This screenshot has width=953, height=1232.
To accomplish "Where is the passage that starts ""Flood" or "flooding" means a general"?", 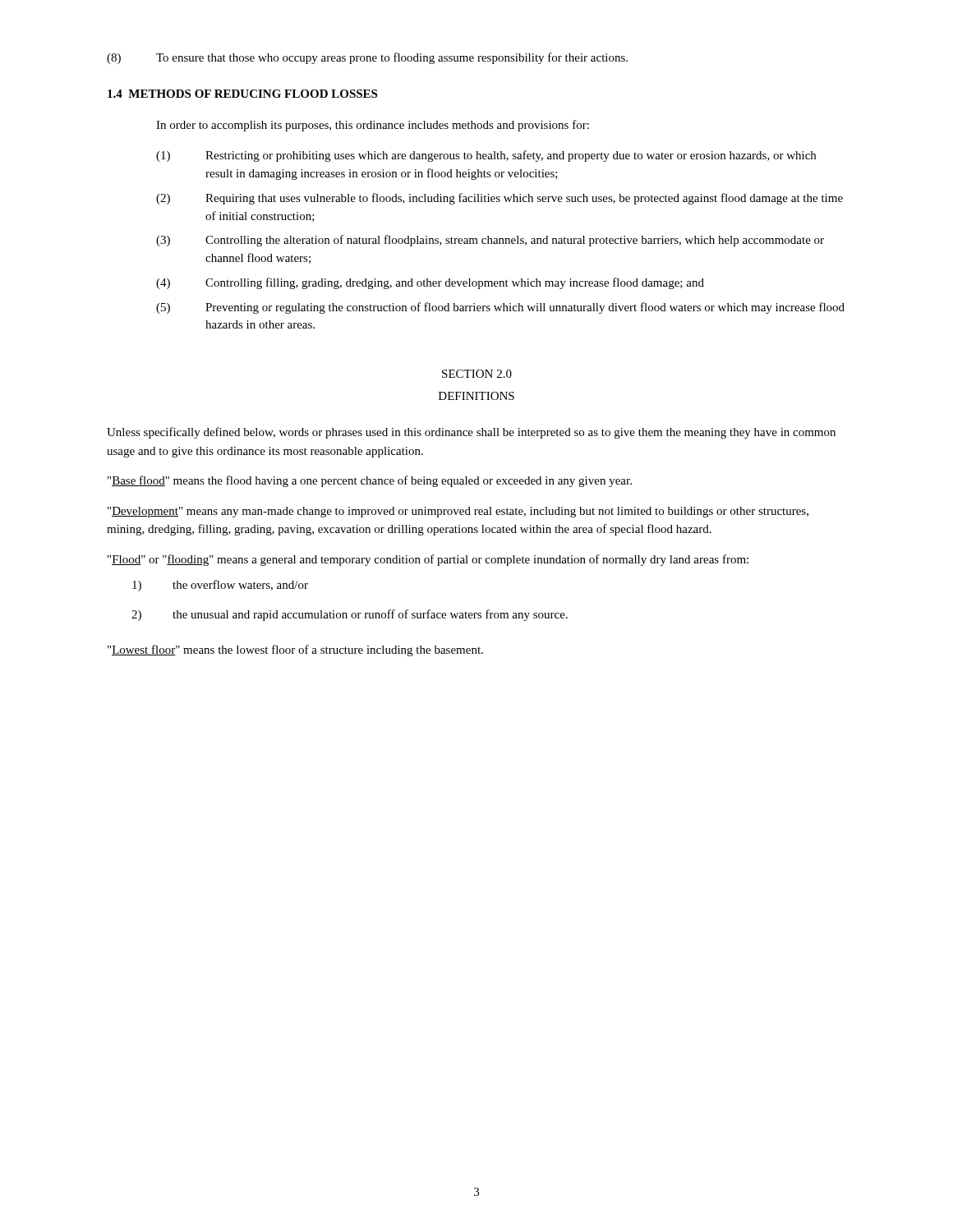I will (x=428, y=559).
